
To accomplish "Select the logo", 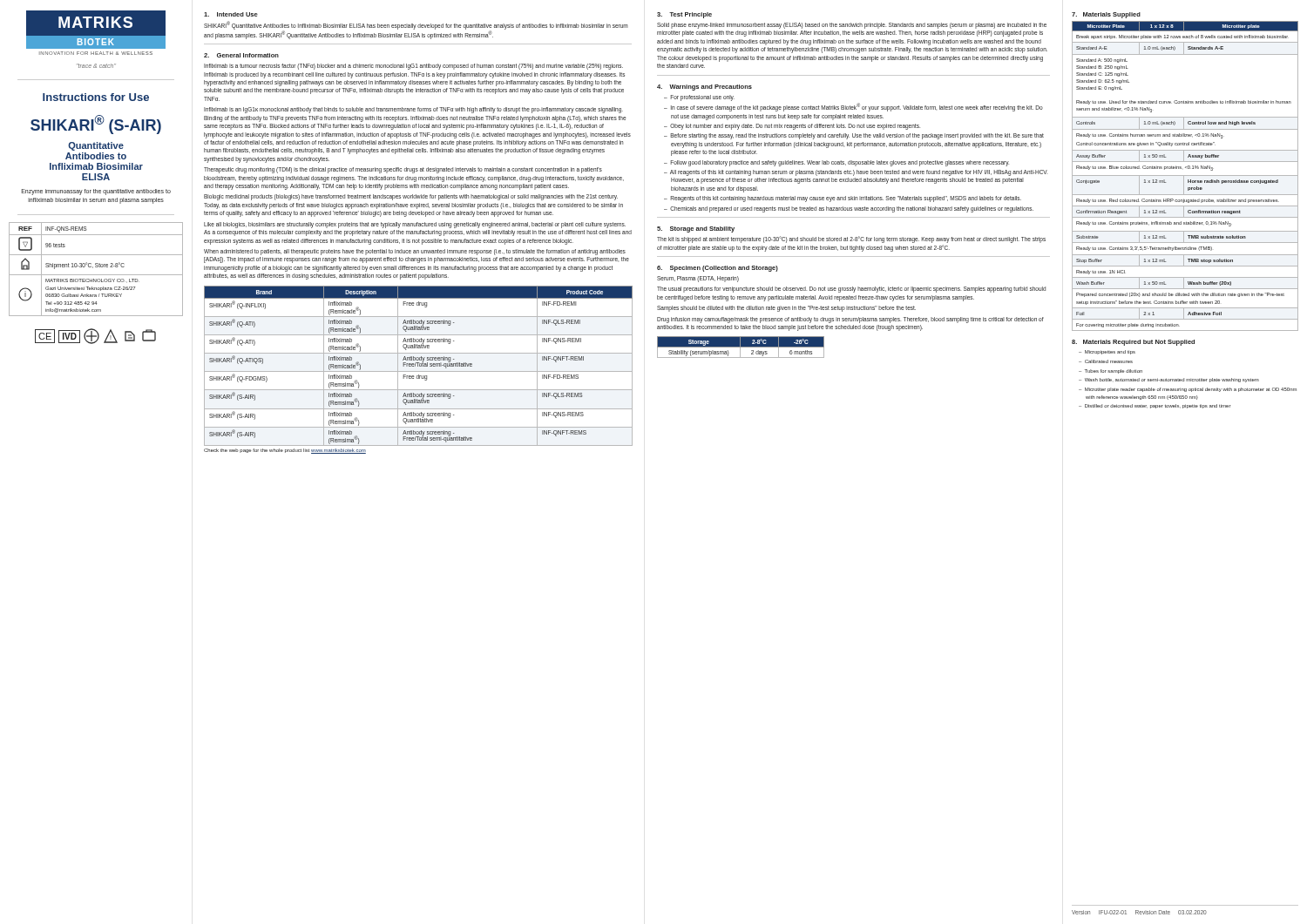I will (96, 33).
